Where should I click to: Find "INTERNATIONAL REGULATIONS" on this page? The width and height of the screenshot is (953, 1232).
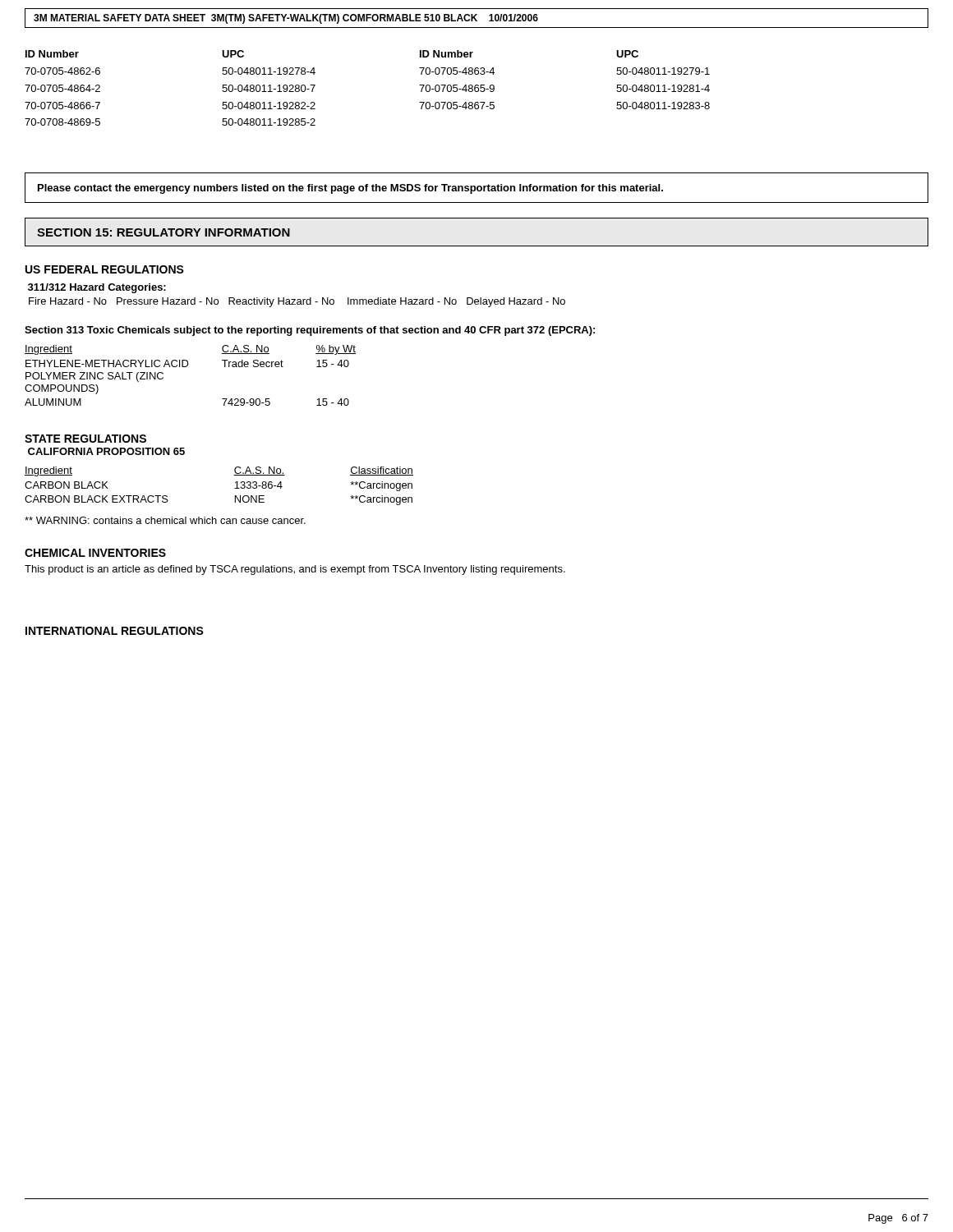(x=114, y=631)
